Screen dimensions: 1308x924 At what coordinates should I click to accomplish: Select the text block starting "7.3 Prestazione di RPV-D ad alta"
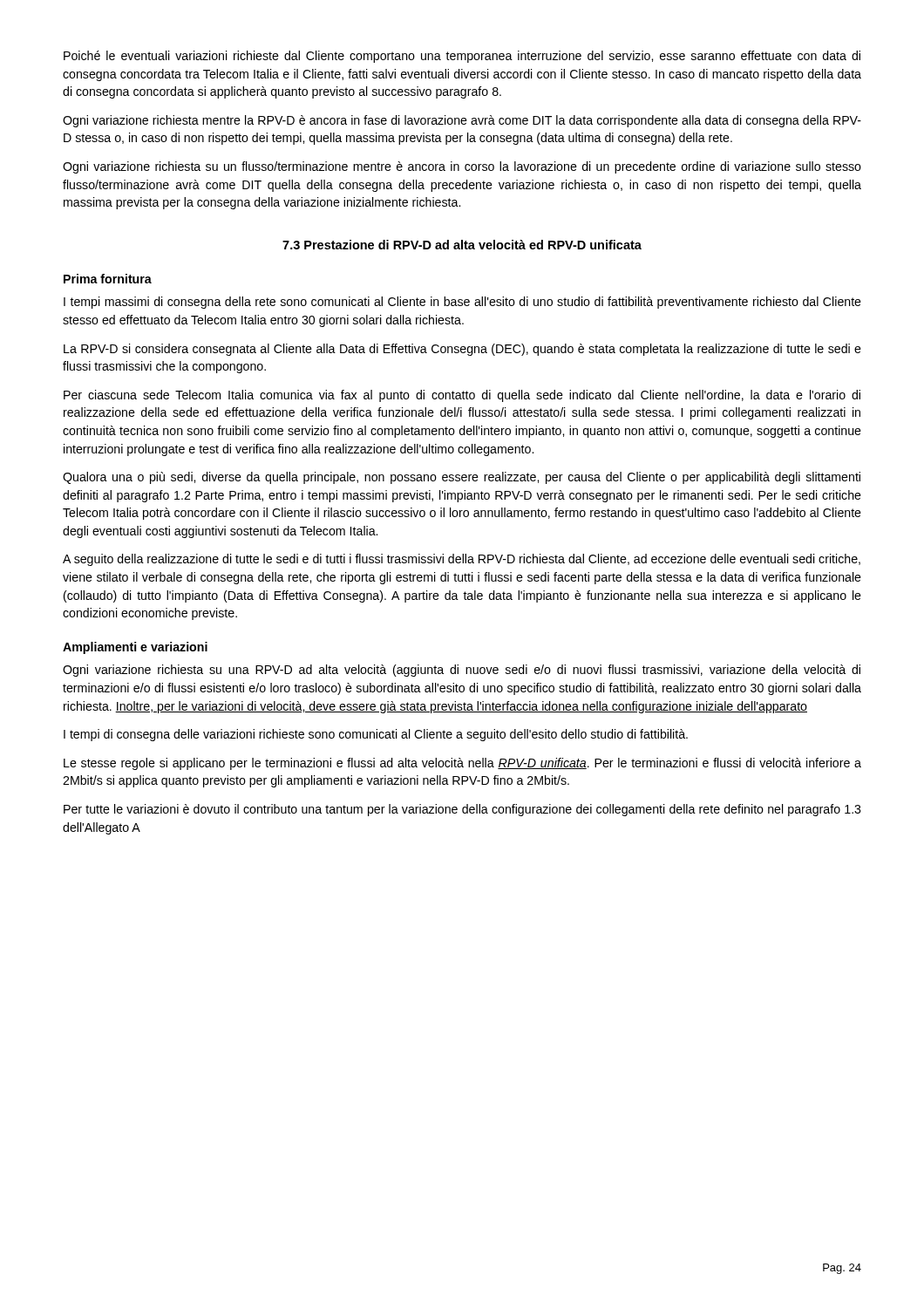pyautogui.click(x=462, y=245)
